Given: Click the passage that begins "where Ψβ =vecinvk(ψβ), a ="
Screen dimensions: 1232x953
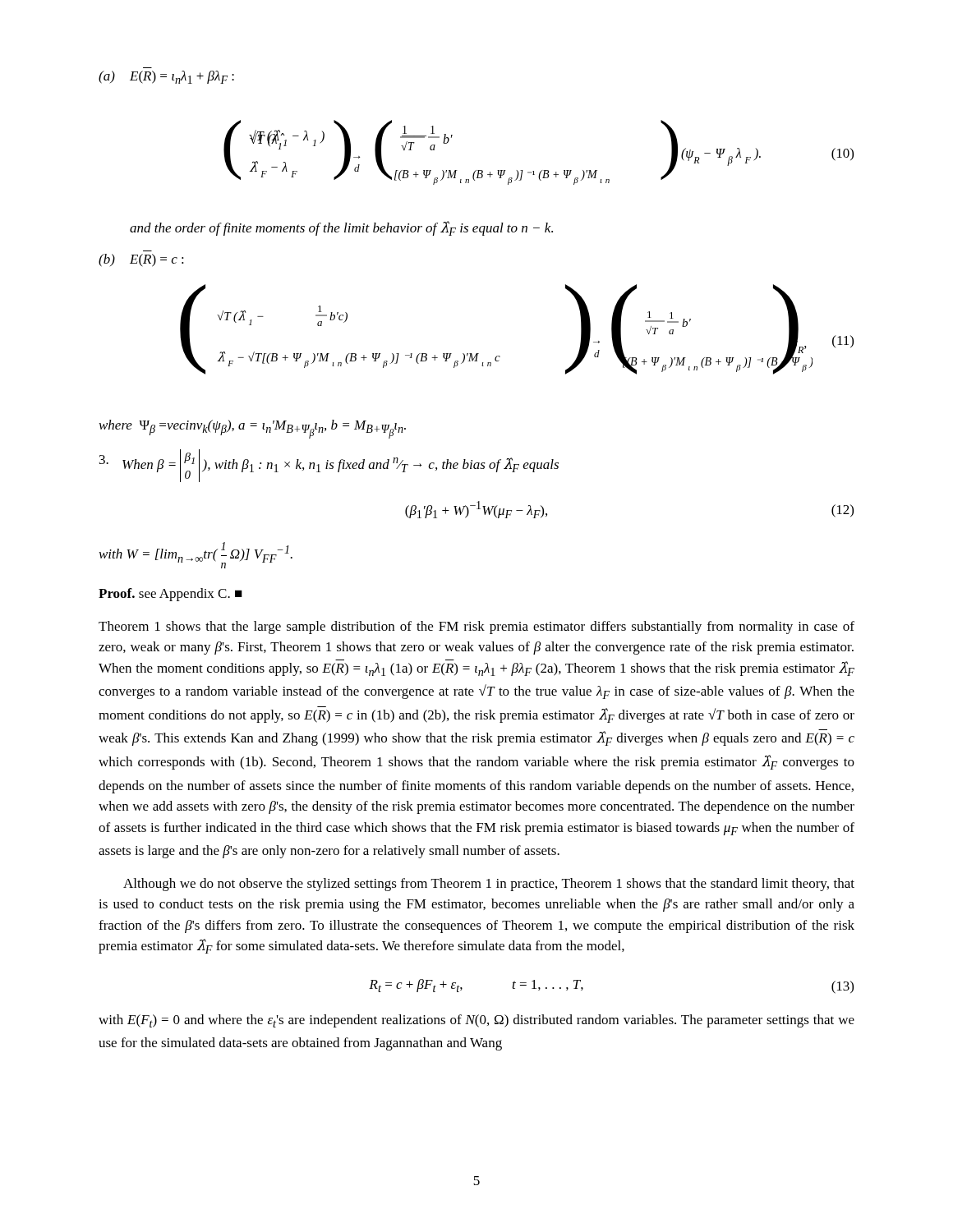Looking at the screenshot, I should [253, 428].
